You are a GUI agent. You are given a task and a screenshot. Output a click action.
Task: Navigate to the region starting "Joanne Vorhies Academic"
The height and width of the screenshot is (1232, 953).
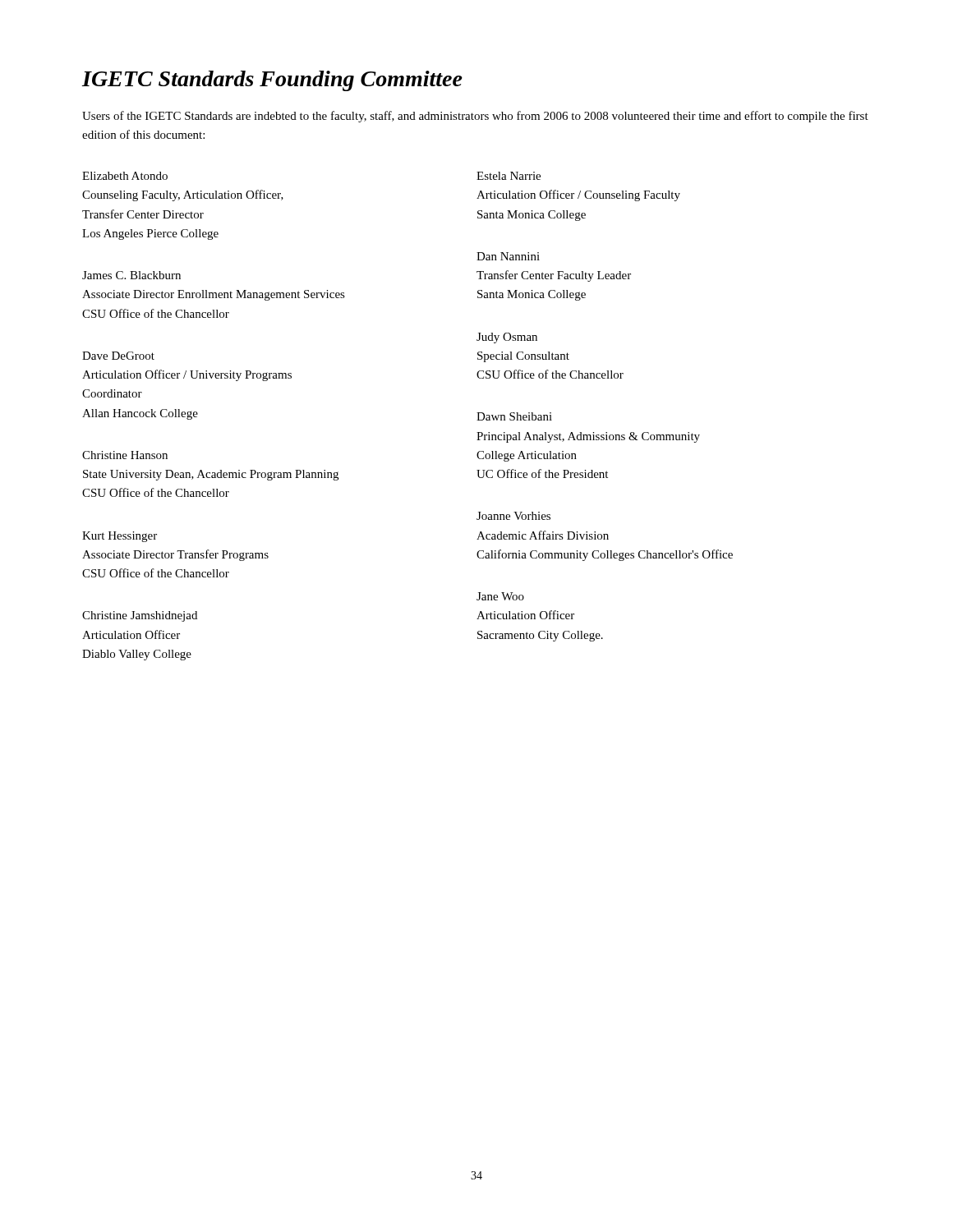(x=605, y=535)
